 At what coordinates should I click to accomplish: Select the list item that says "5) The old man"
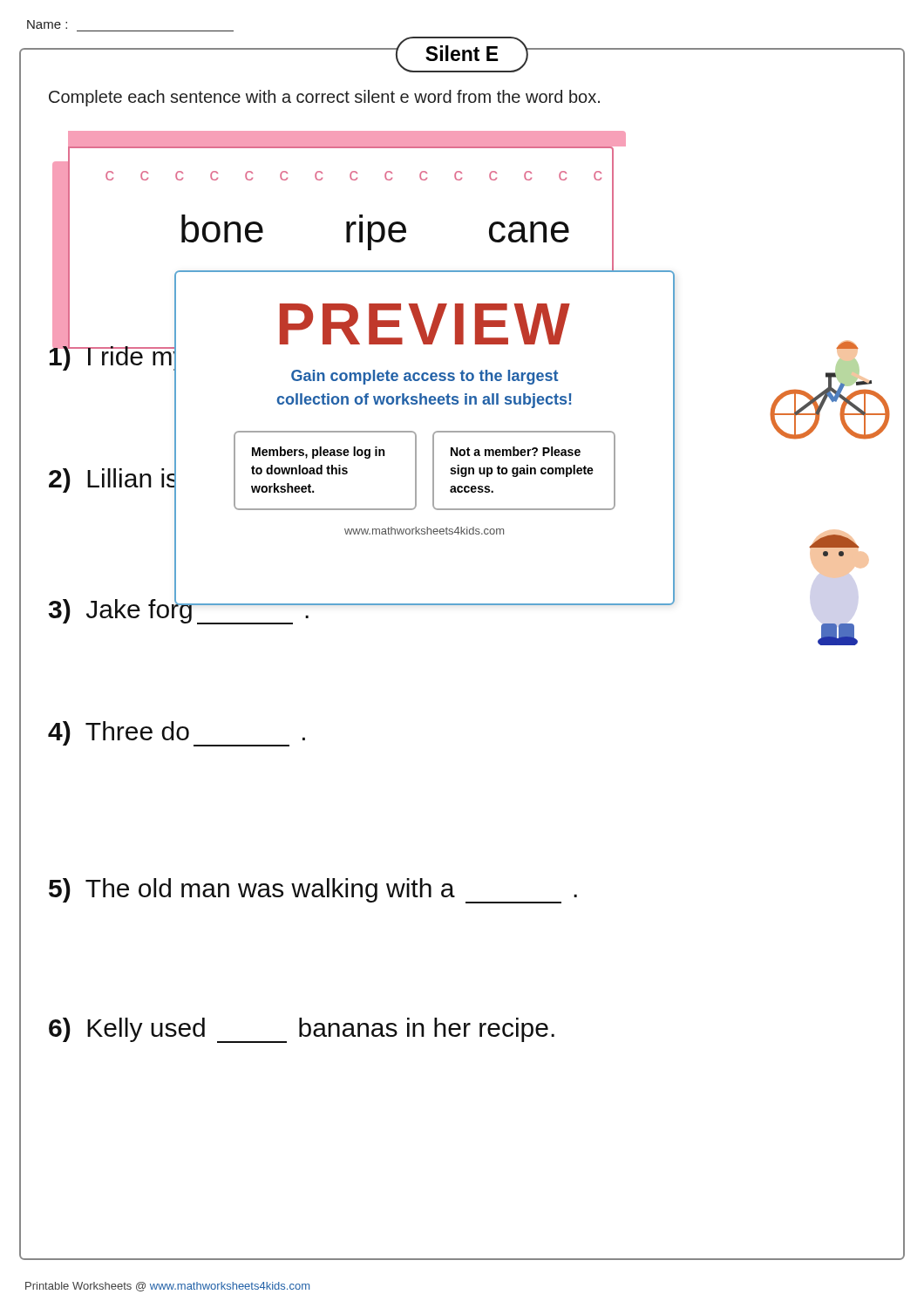click(314, 888)
